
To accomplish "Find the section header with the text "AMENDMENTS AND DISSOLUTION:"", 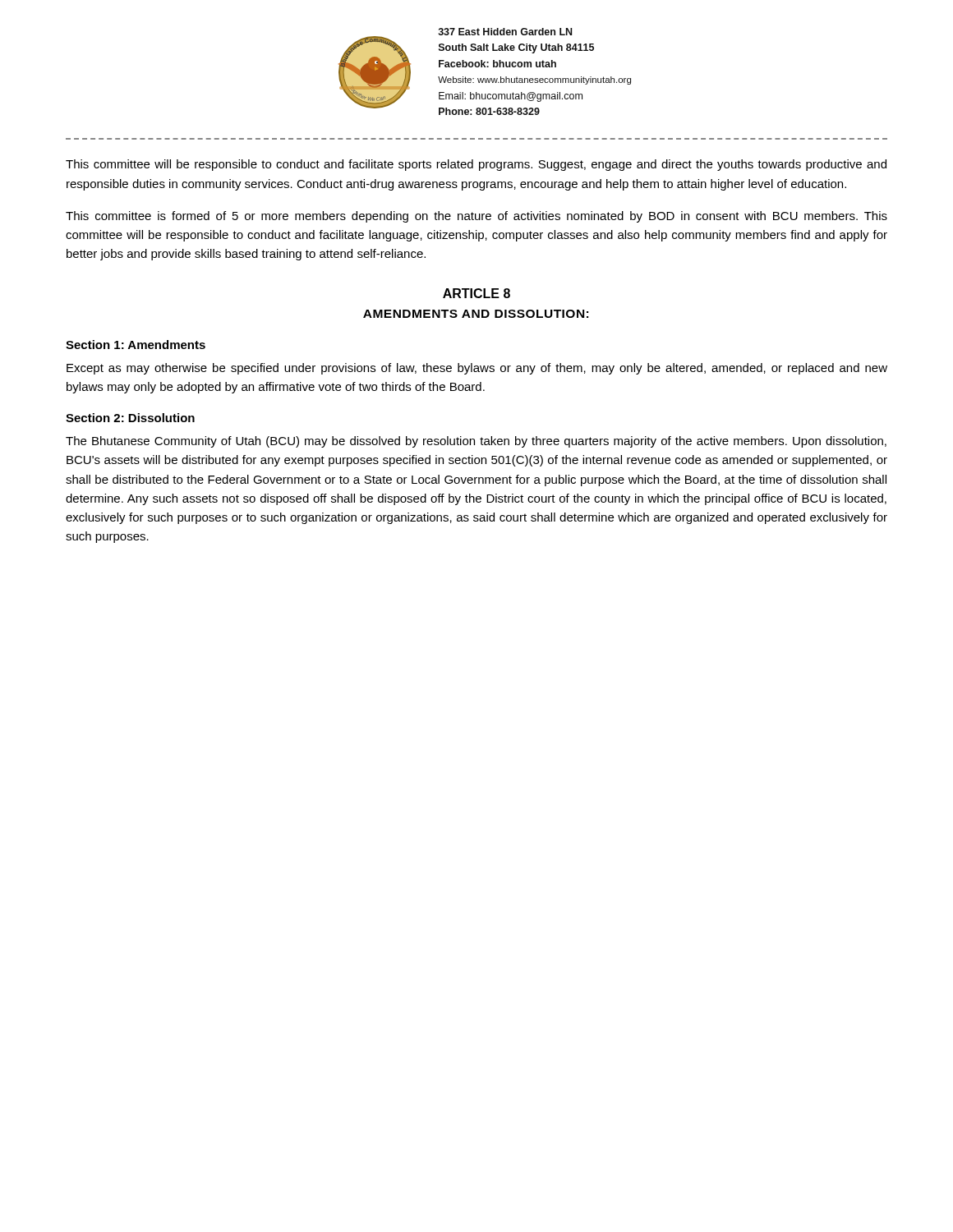I will 476,313.
